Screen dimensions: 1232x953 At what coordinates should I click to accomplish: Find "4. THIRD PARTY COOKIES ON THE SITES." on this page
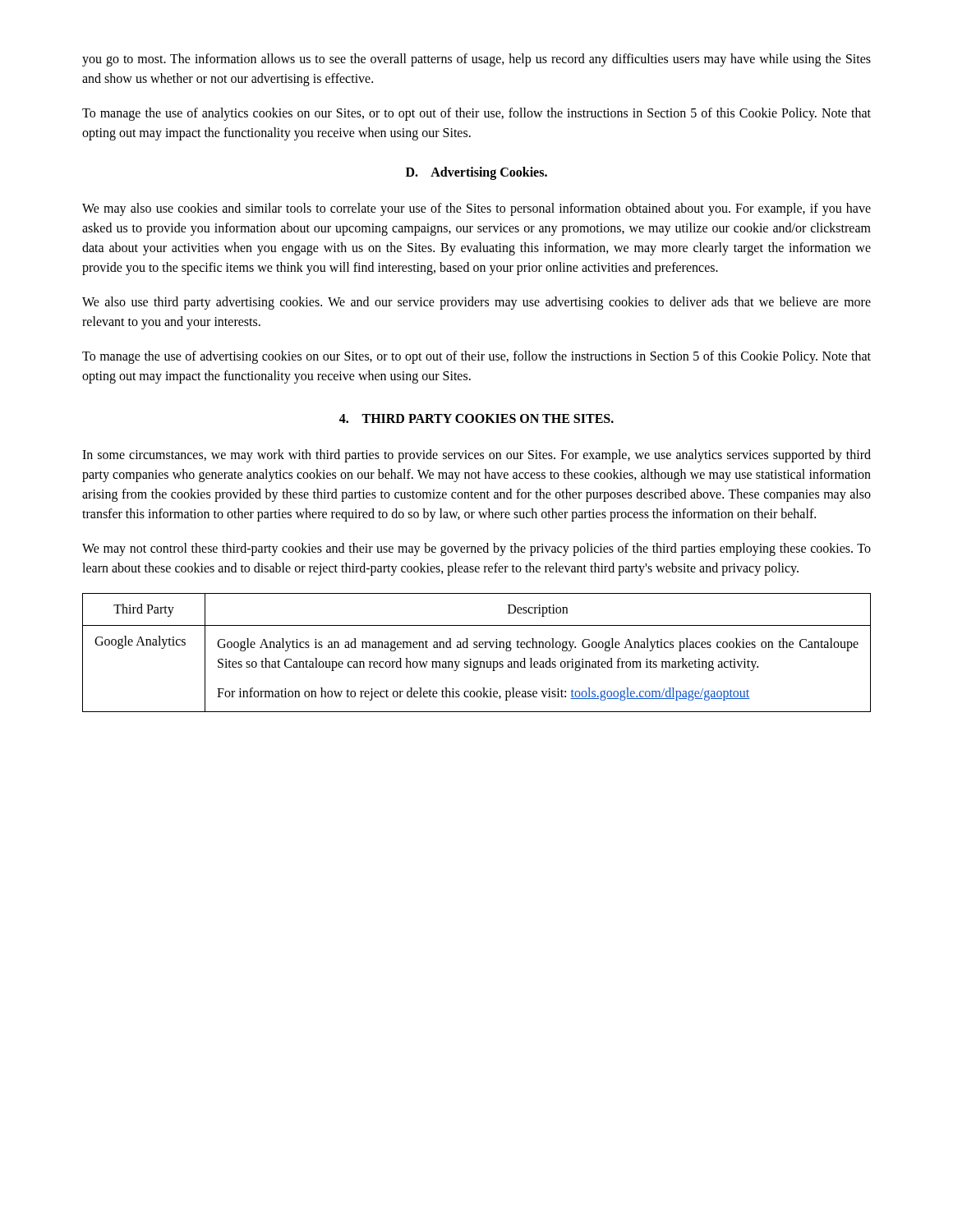point(476,418)
